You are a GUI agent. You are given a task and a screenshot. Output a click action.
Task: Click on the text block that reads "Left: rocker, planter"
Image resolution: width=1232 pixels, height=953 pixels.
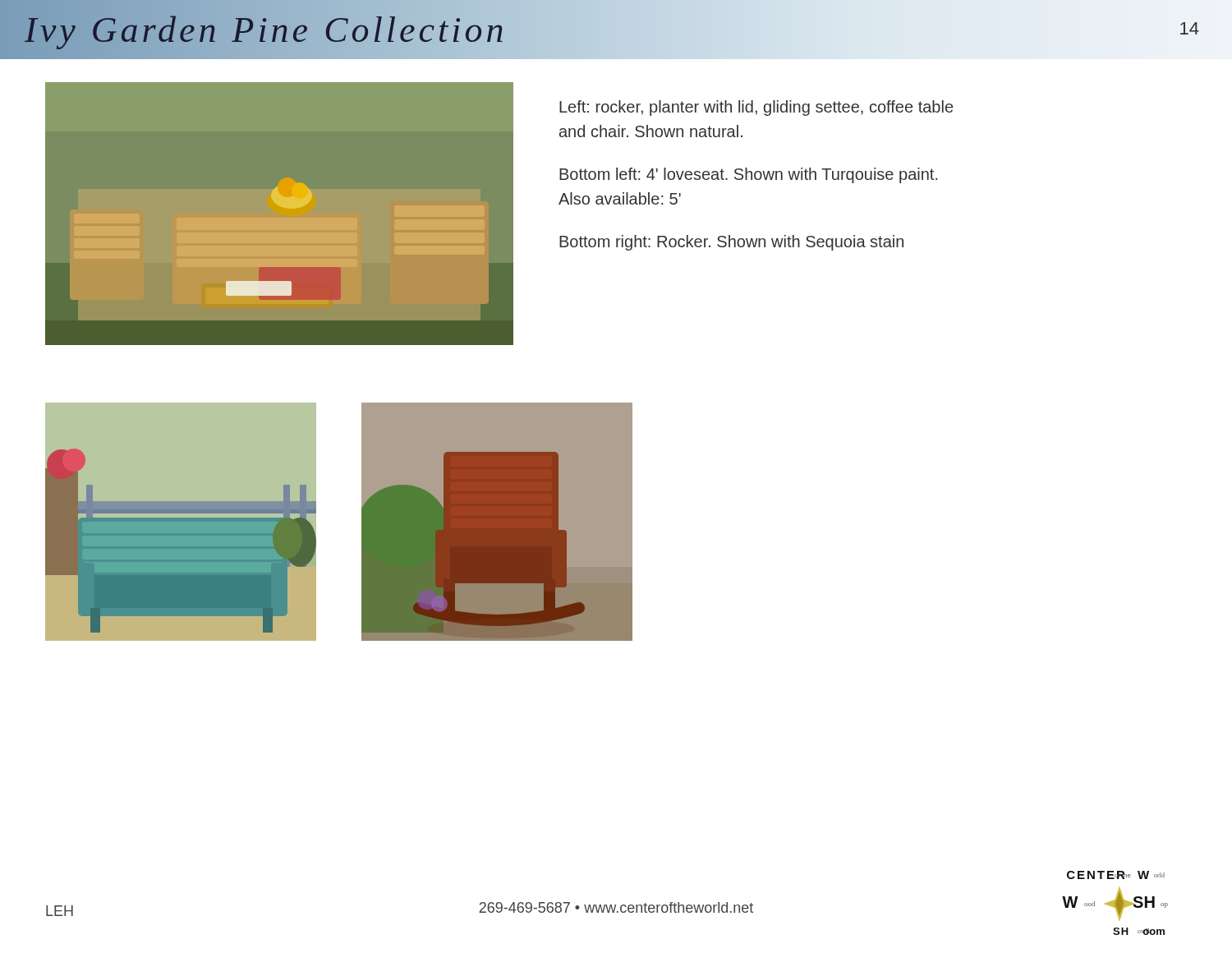(x=862, y=174)
